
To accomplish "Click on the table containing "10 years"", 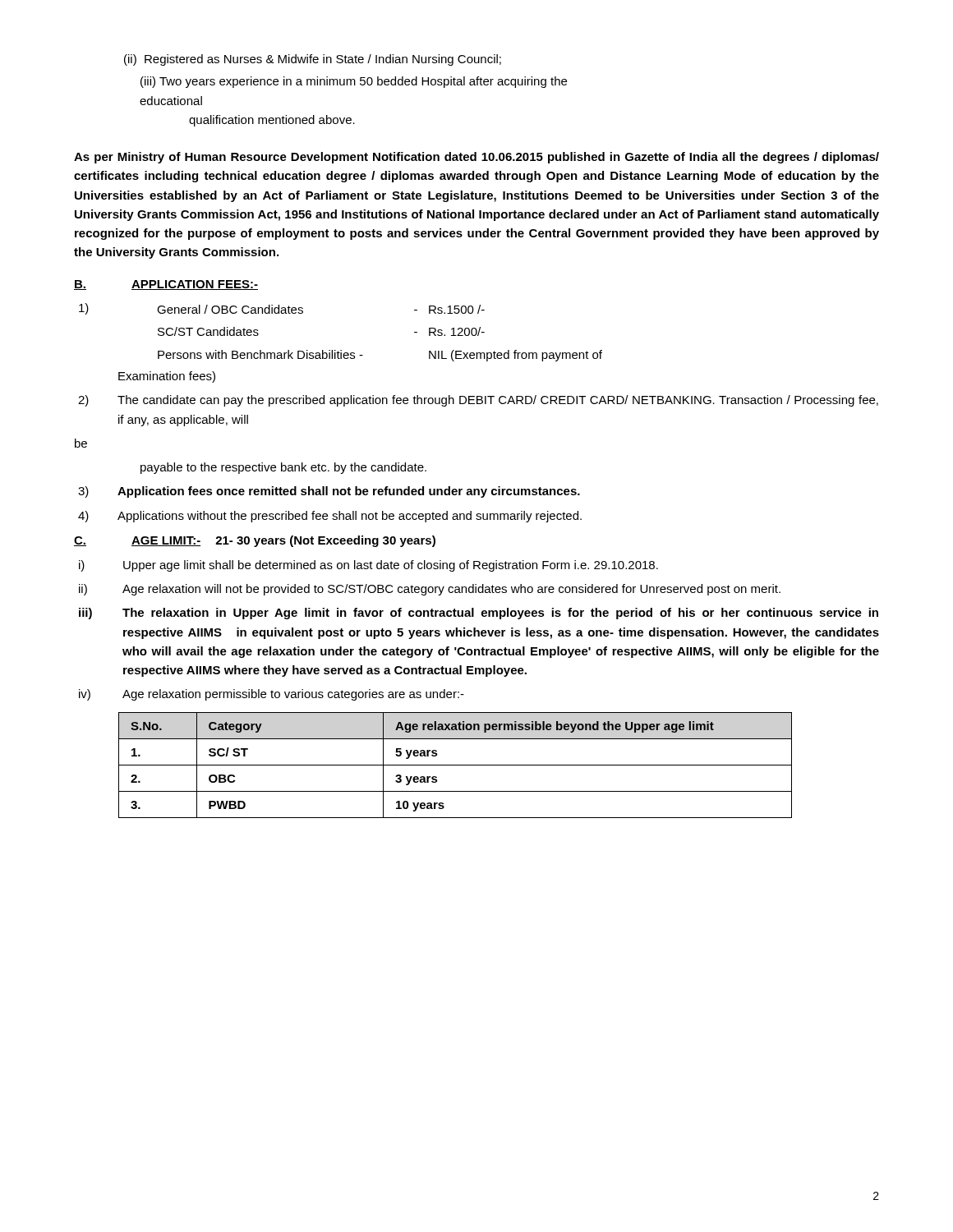I will (x=499, y=765).
